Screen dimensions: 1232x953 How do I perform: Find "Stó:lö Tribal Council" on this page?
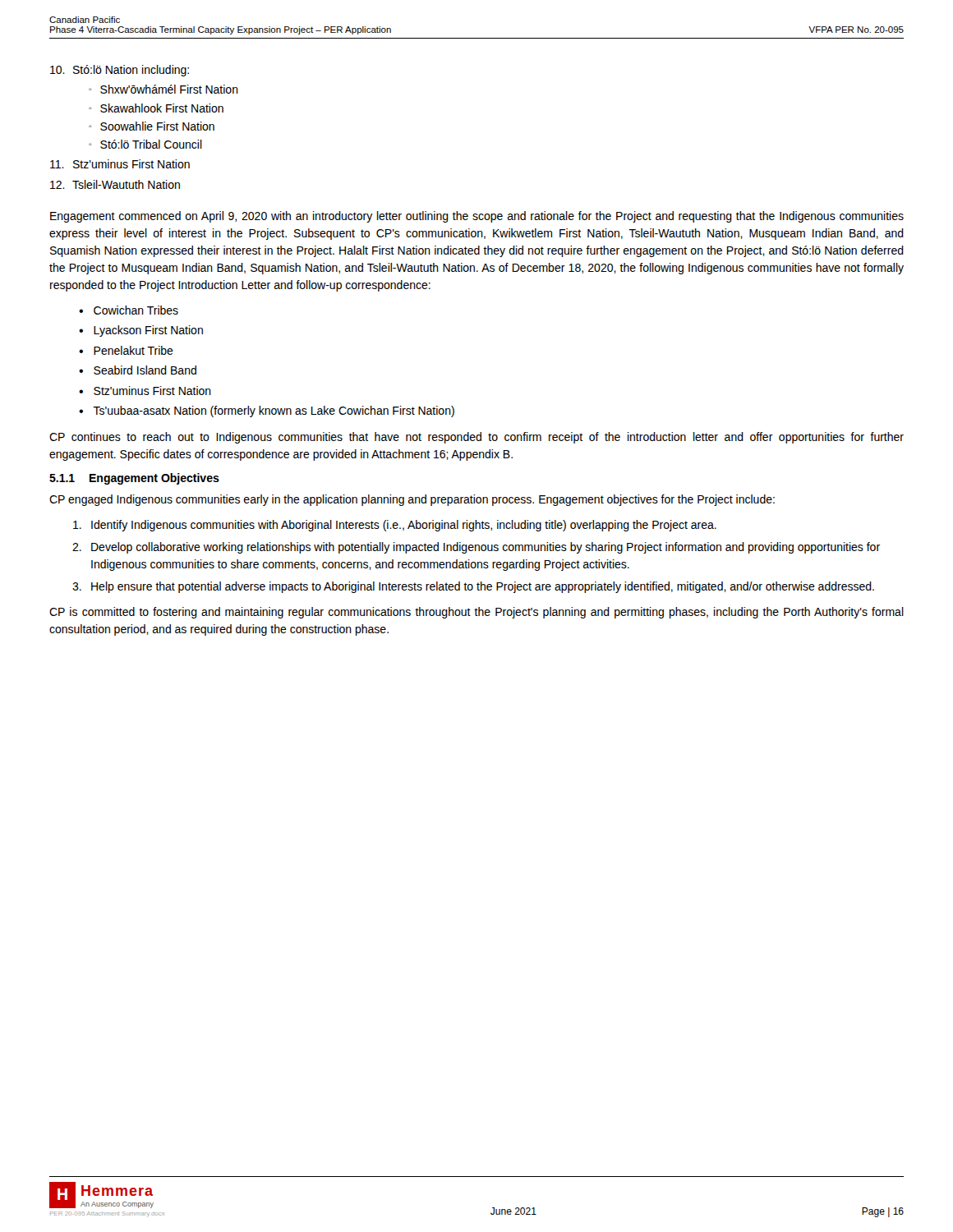point(151,145)
